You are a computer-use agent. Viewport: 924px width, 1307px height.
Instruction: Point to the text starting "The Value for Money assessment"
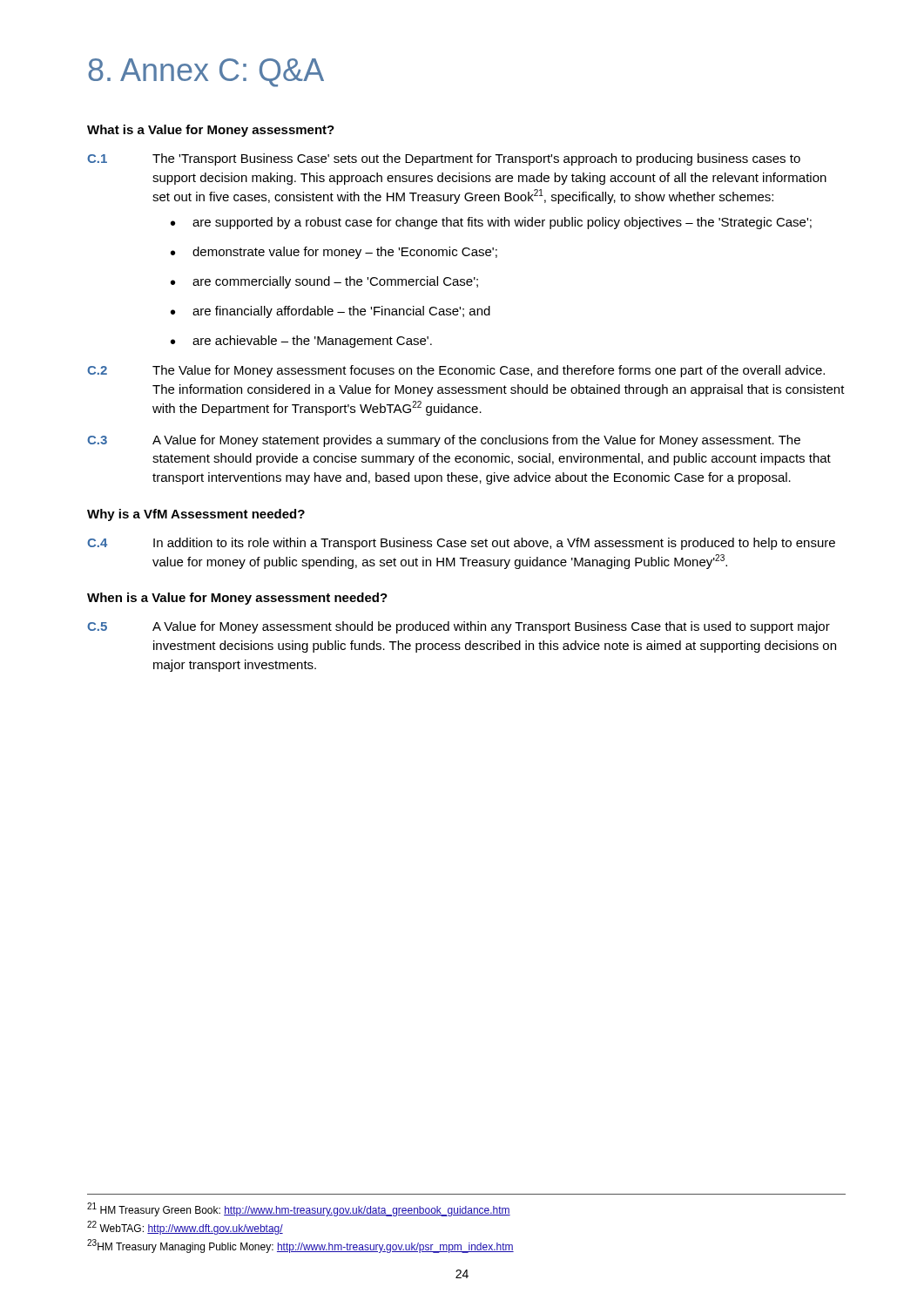tap(498, 389)
